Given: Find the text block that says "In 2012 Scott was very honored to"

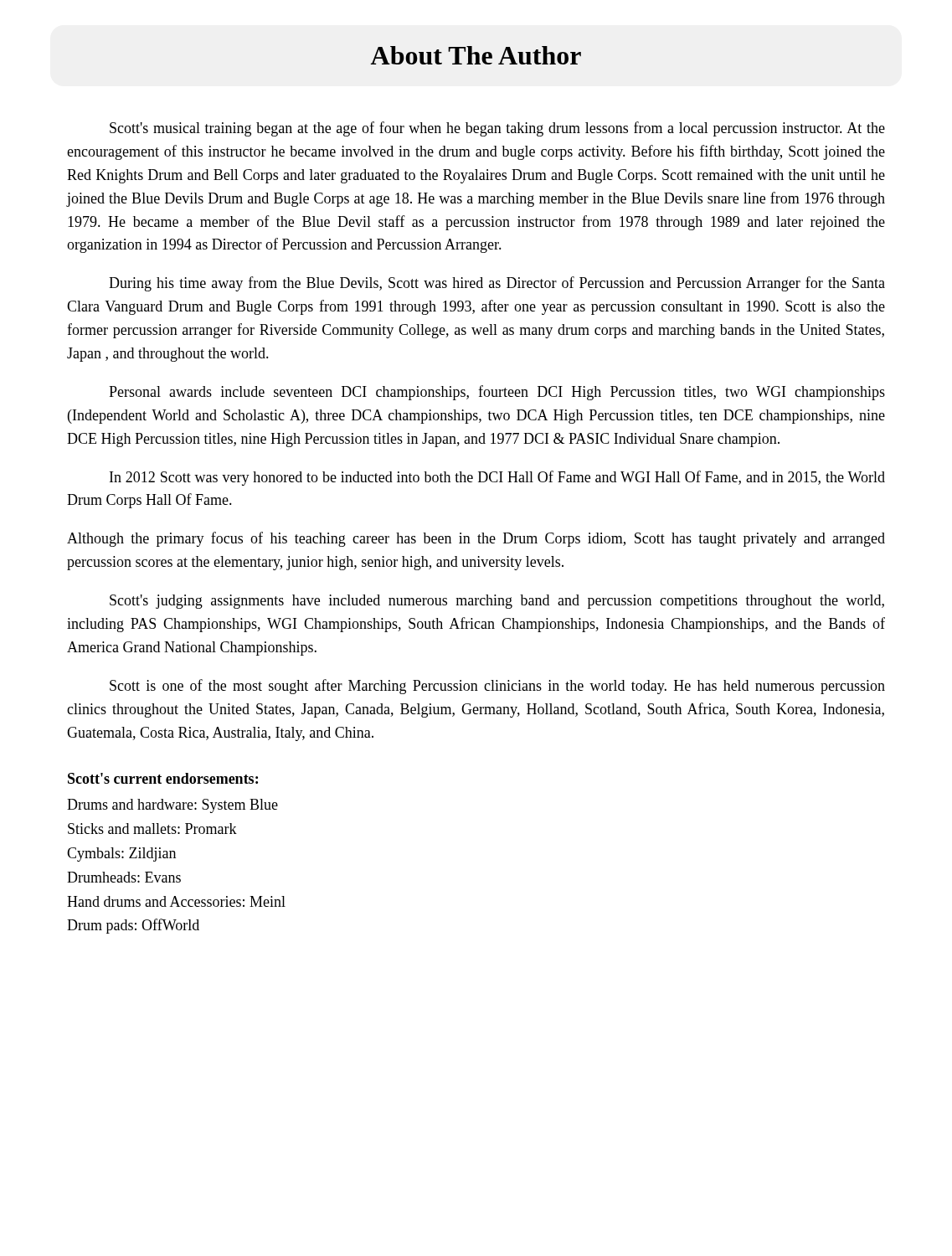Looking at the screenshot, I should [476, 489].
